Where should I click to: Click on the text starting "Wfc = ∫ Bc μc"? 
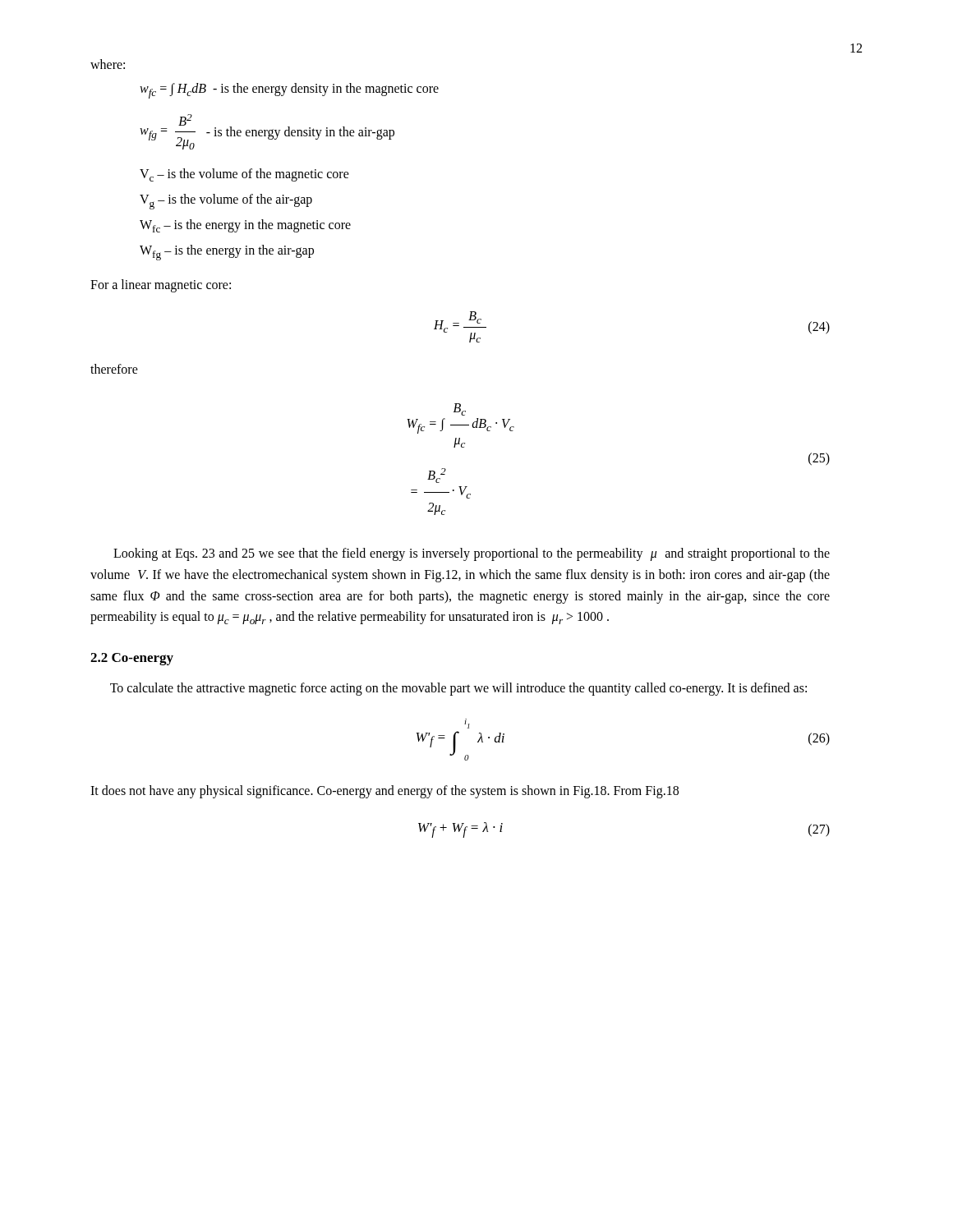pyautogui.click(x=460, y=409)
